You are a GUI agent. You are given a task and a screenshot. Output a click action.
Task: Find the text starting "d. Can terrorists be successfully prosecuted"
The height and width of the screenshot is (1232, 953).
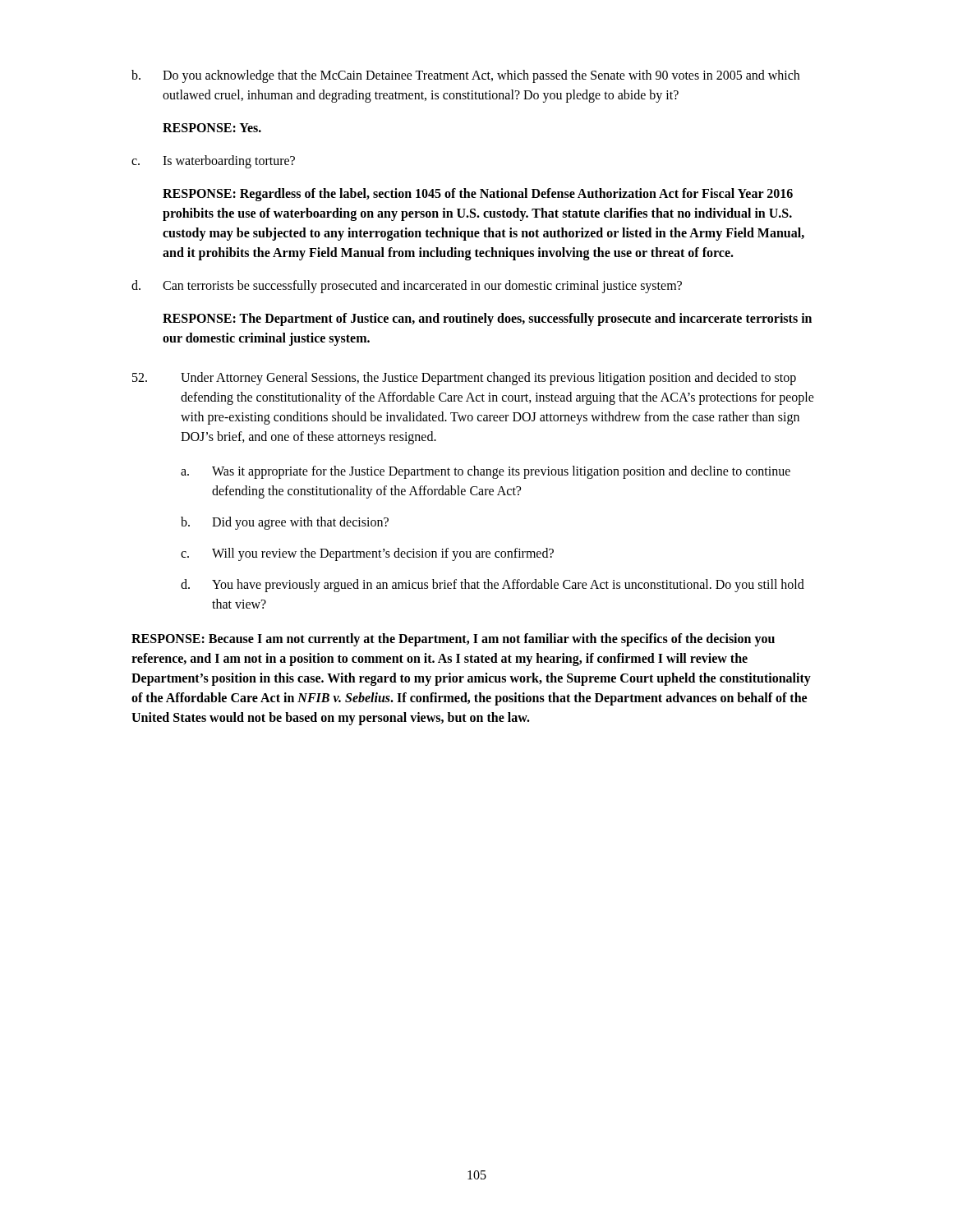point(407,286)
